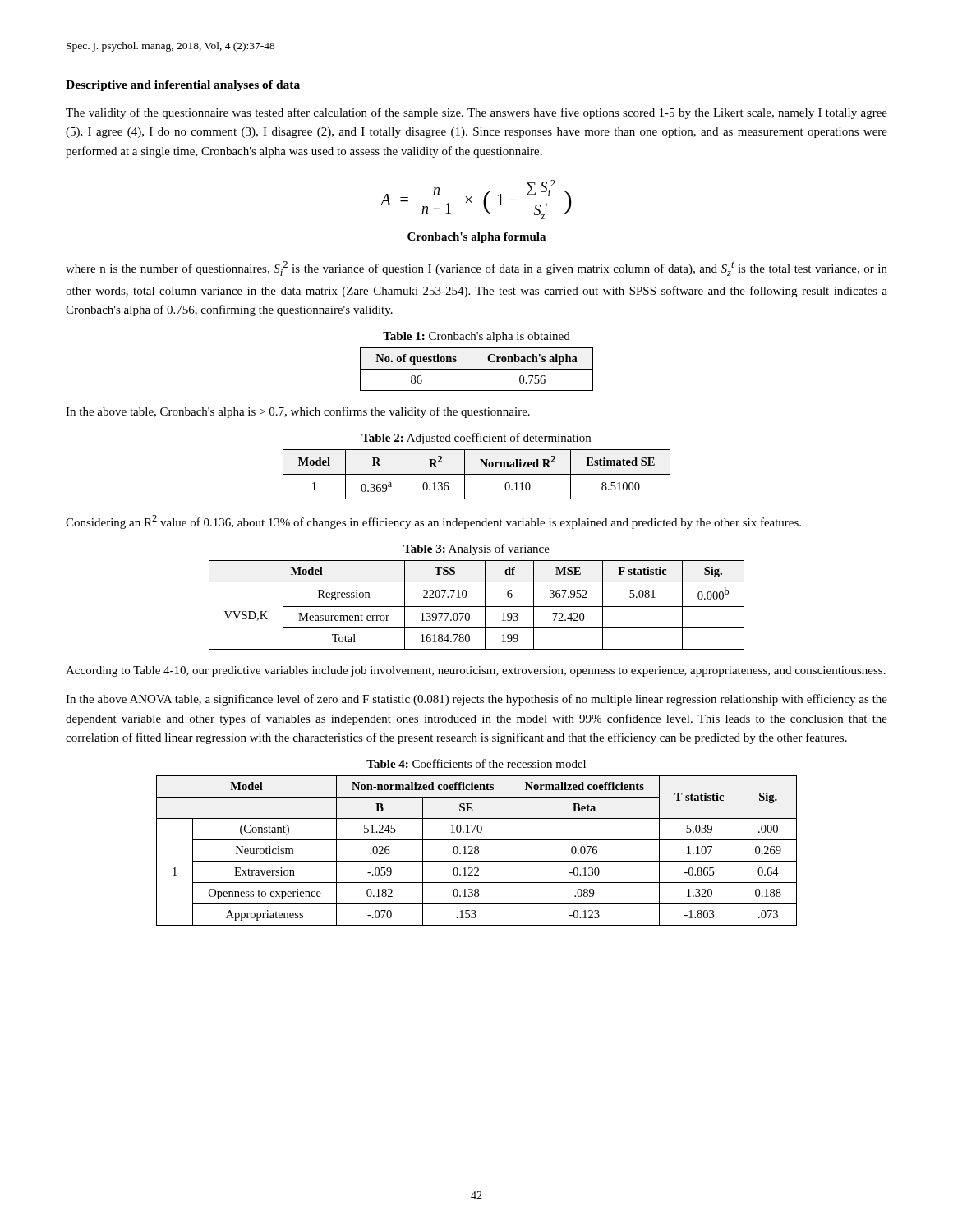Where is the passage that starts "According to Table 4-10, our predictive variables include"?
The image size is (953, 1232).
(476, 670)
